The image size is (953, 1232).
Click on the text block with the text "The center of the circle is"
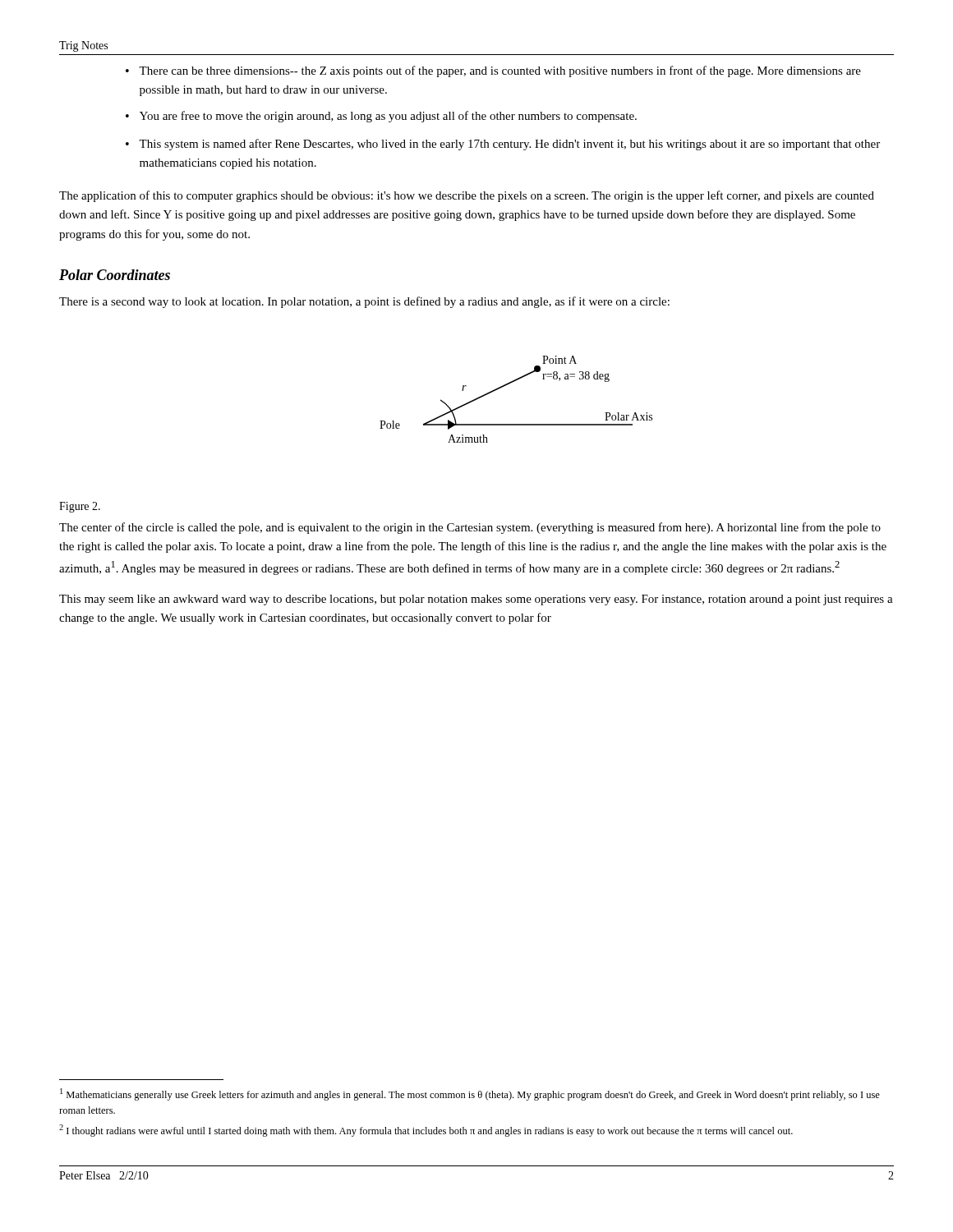click(473, 548)
